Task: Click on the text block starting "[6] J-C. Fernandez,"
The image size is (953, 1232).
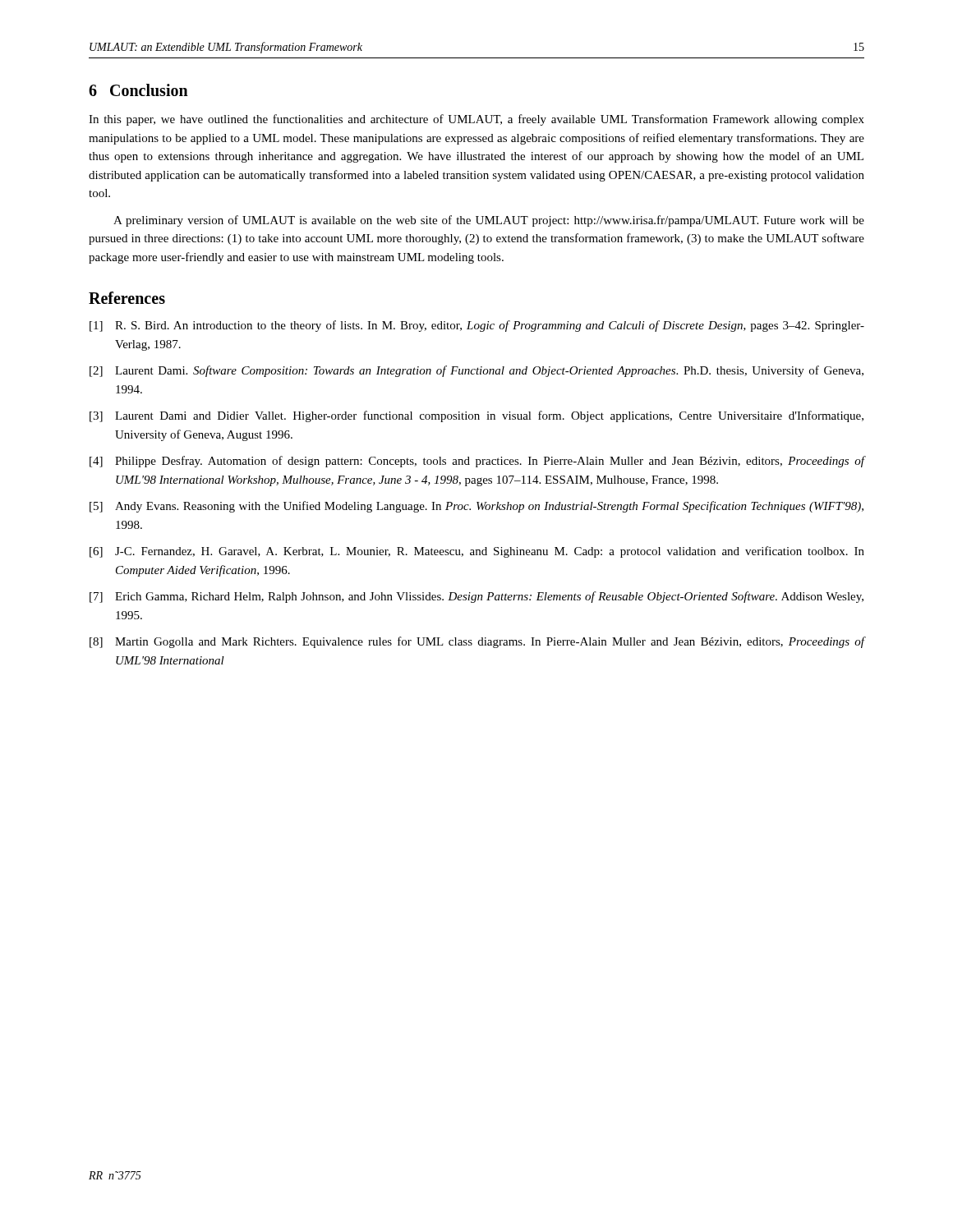Action: (x=476, y=561)
